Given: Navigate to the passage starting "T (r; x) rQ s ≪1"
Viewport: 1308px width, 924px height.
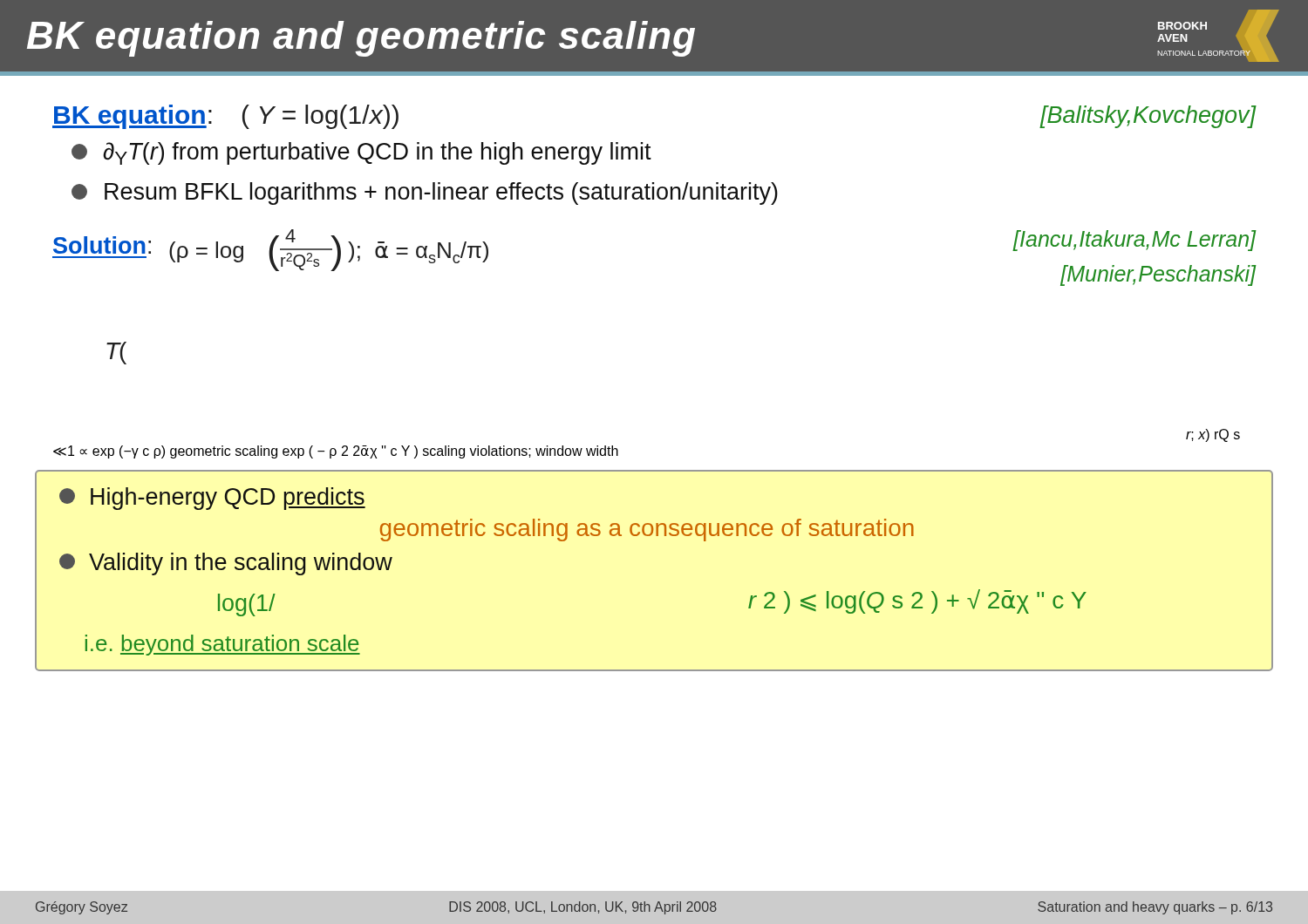Looking at the screenshot, I should pos(116,353).
